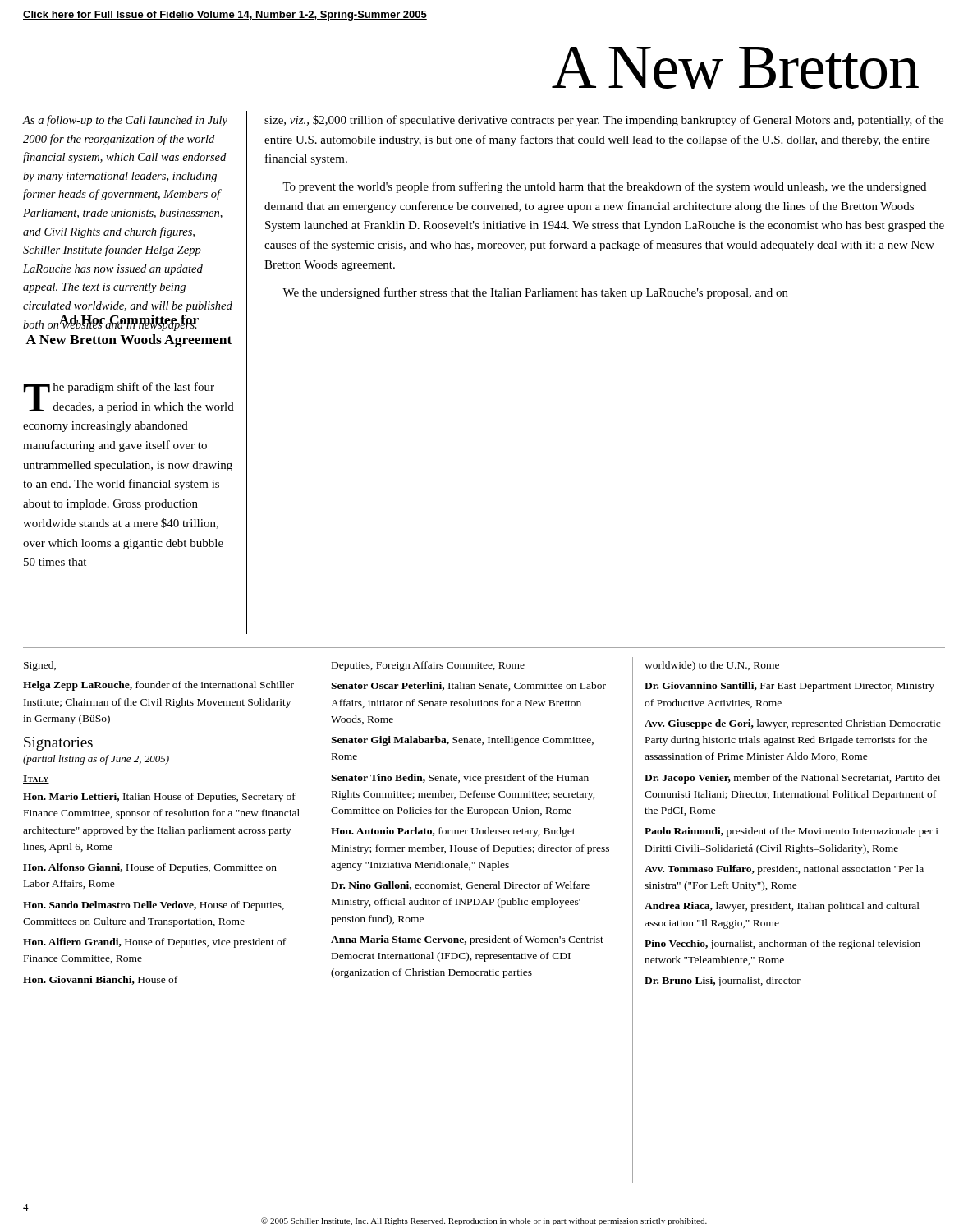This screenshot has width=968, height=1232.
Task: Locate the block of text that opens with "Anna Maria Stame Cervone, president of"
Action: click(x=467, y=956)
